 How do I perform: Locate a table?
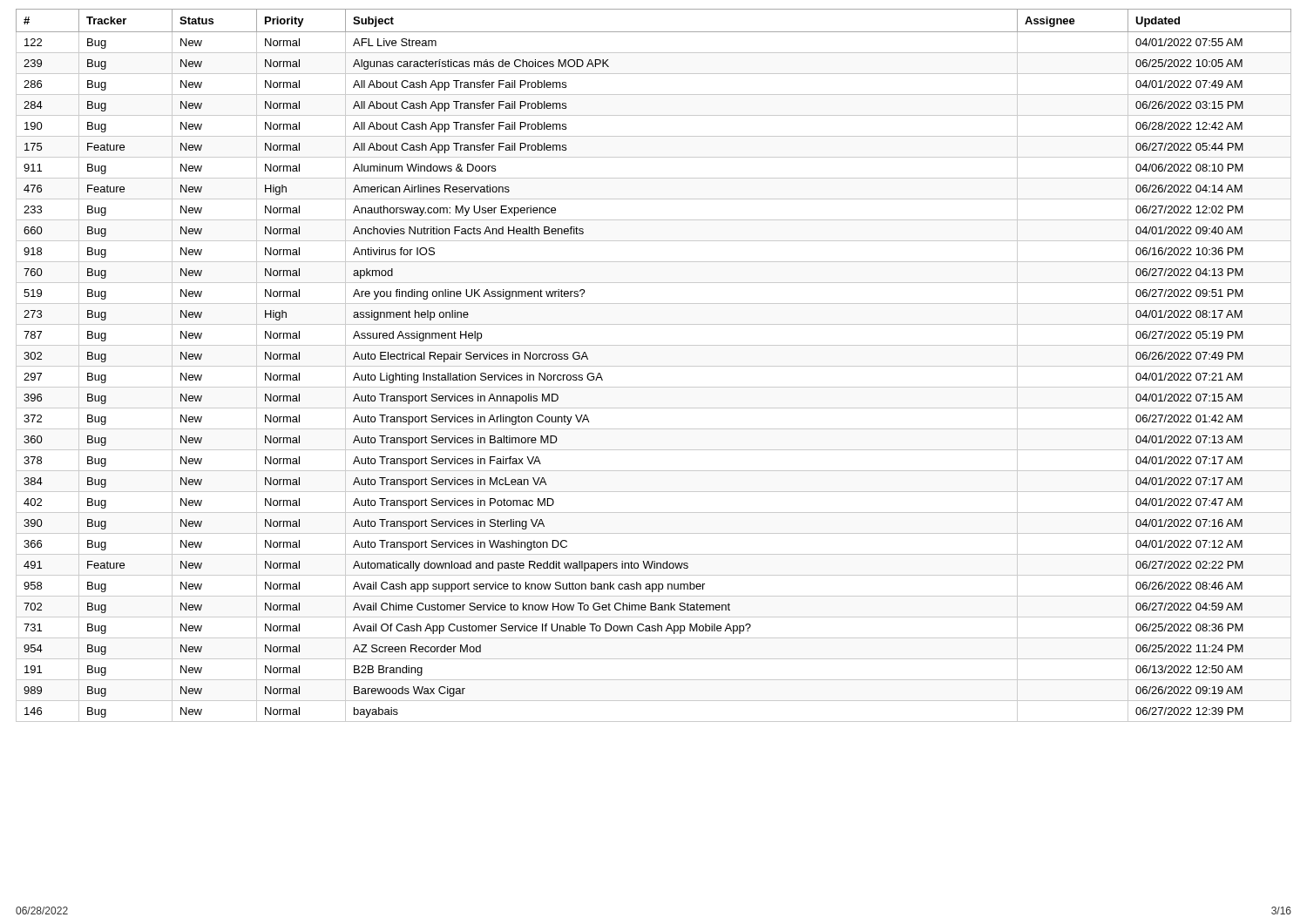coord(654,365)
